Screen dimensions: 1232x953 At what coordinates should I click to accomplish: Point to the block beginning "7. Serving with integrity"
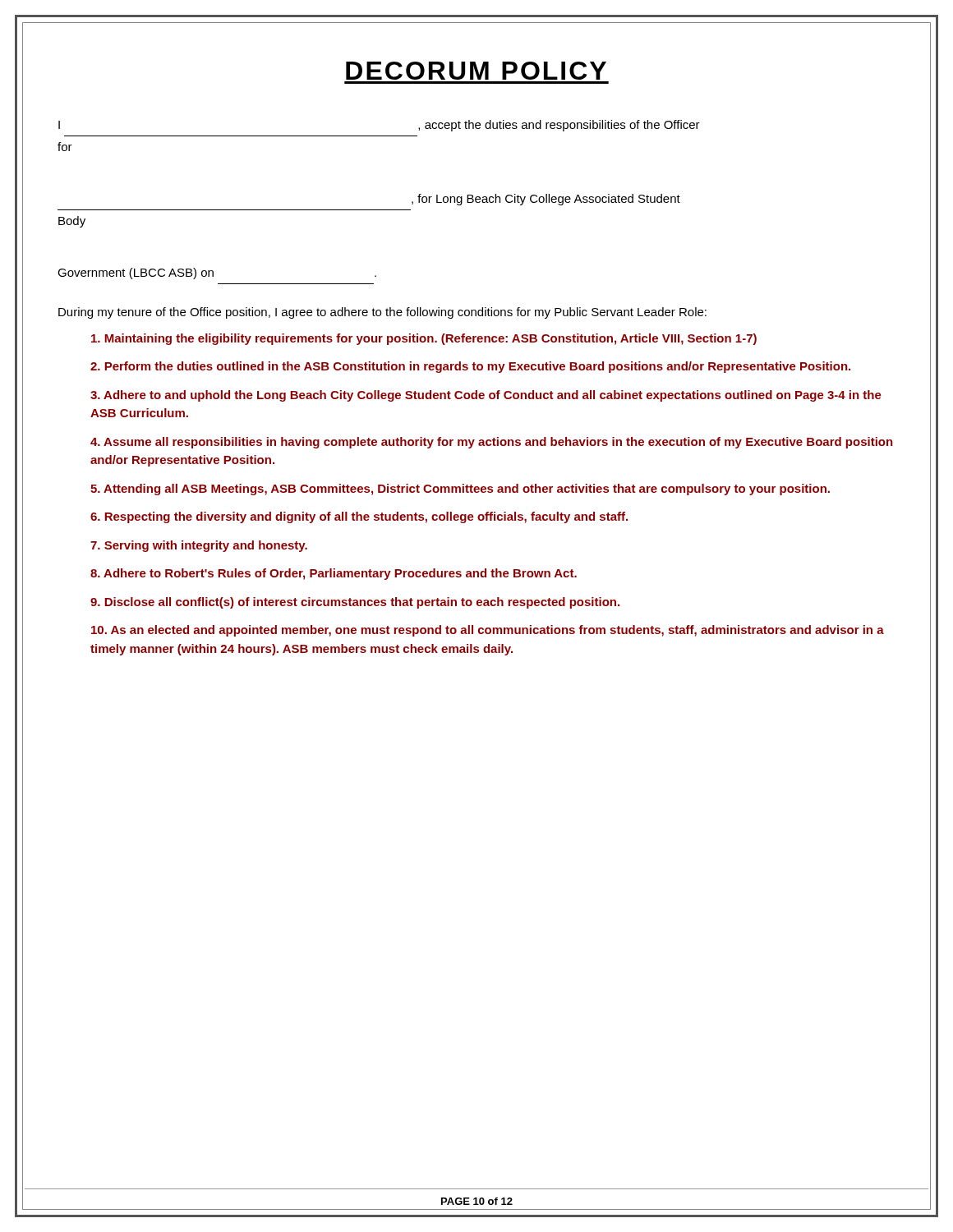tap(199, 545)
